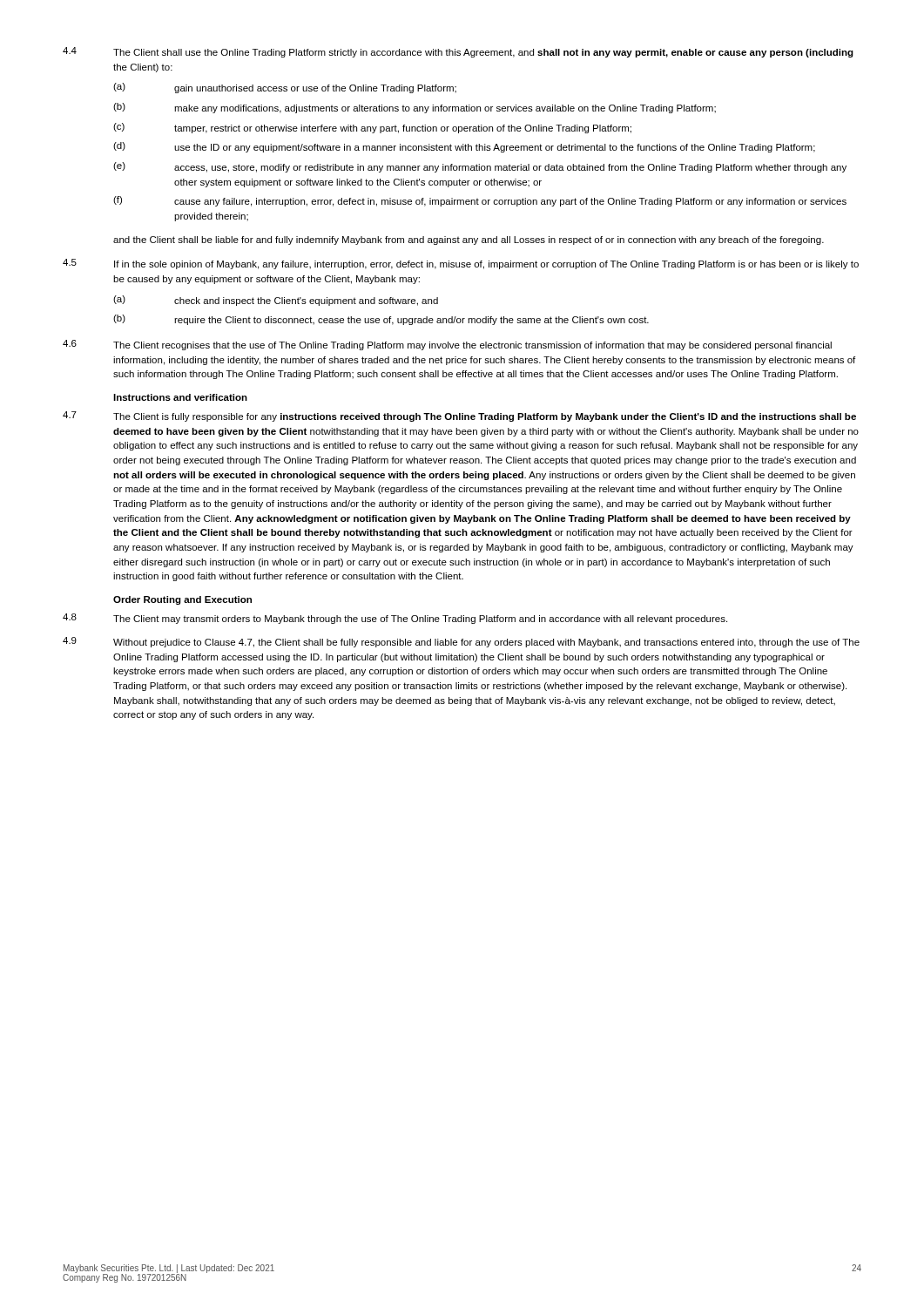The height and width of the screenshot is (1307, 924).
Task: Navigate to the element starting "(a) gain unauthorised access or"
Action: pyautogui.click(x=285, y=88)
